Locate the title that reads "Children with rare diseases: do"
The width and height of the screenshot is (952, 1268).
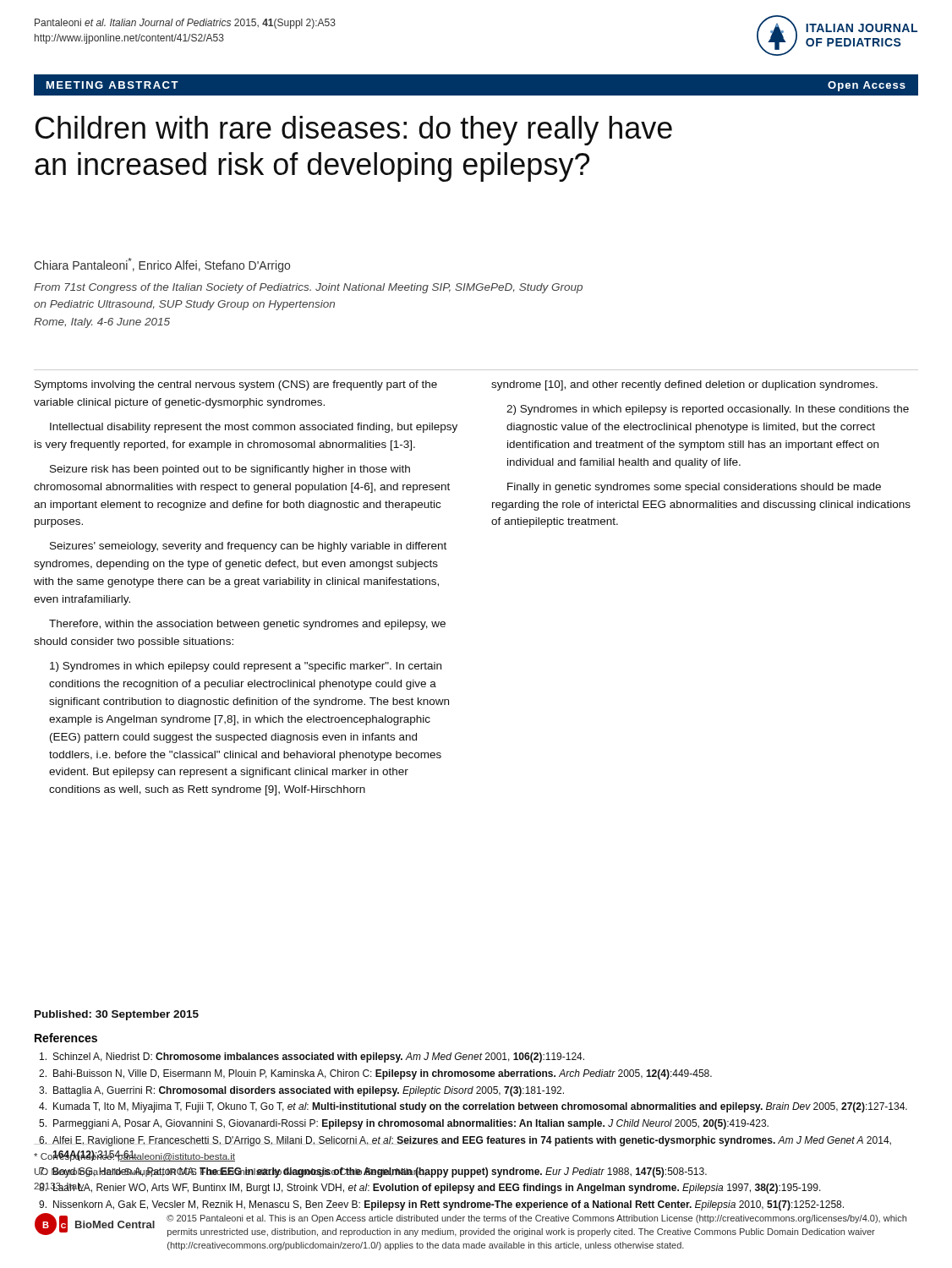[x=354, y=146]
